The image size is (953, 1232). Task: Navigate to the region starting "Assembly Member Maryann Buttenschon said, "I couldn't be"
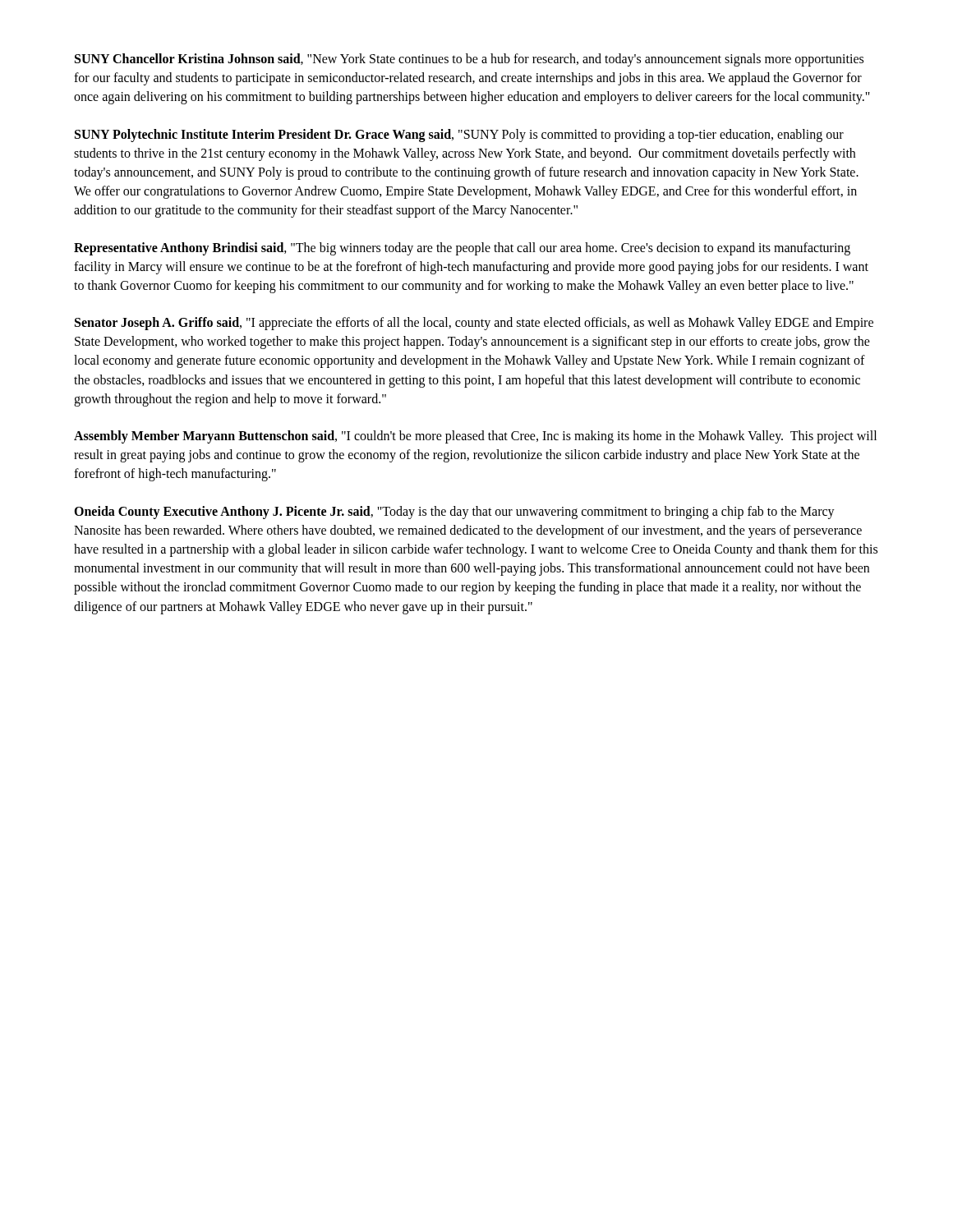tap(475, 455)
